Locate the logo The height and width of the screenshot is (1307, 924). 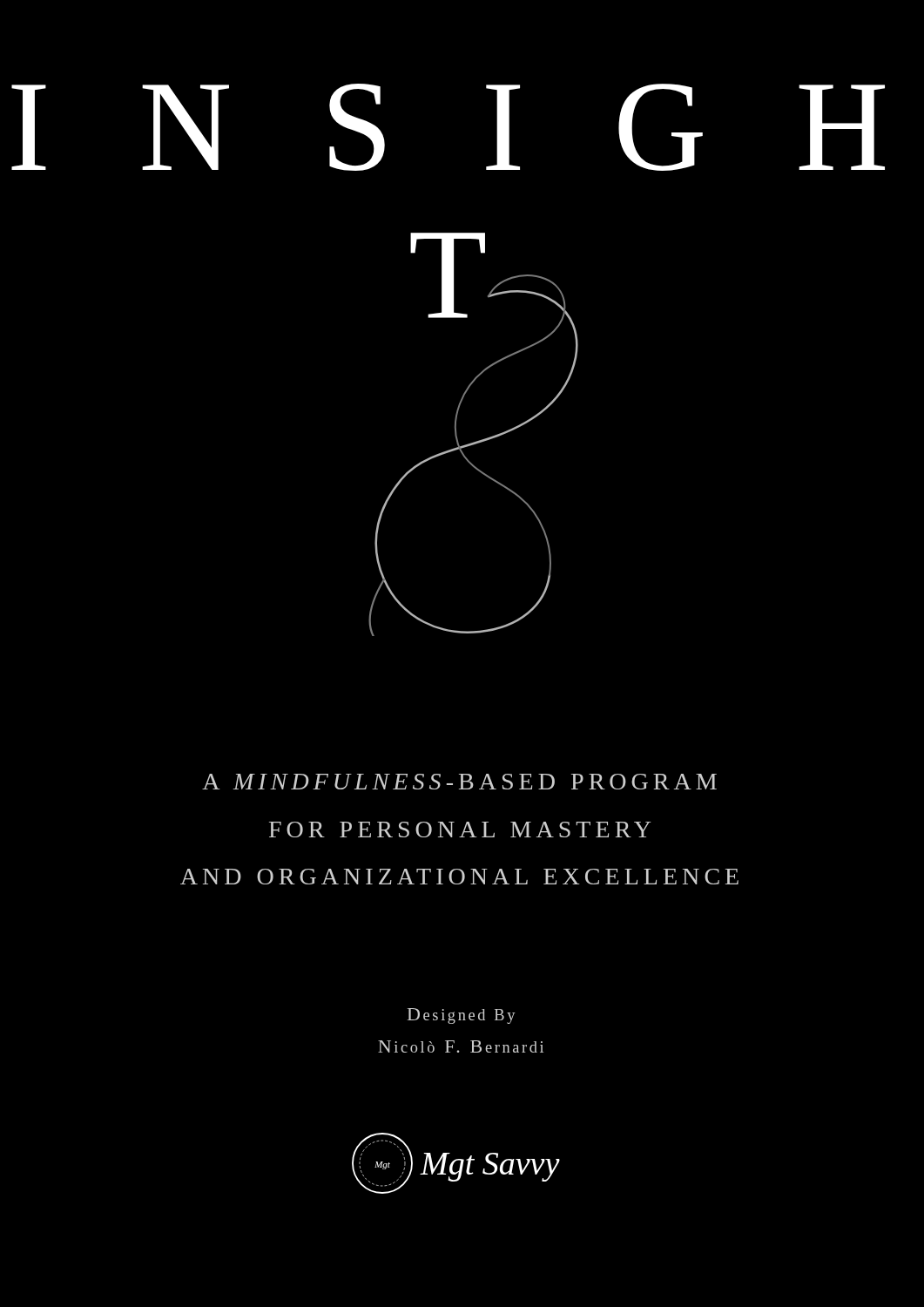tap(462, 1165)
